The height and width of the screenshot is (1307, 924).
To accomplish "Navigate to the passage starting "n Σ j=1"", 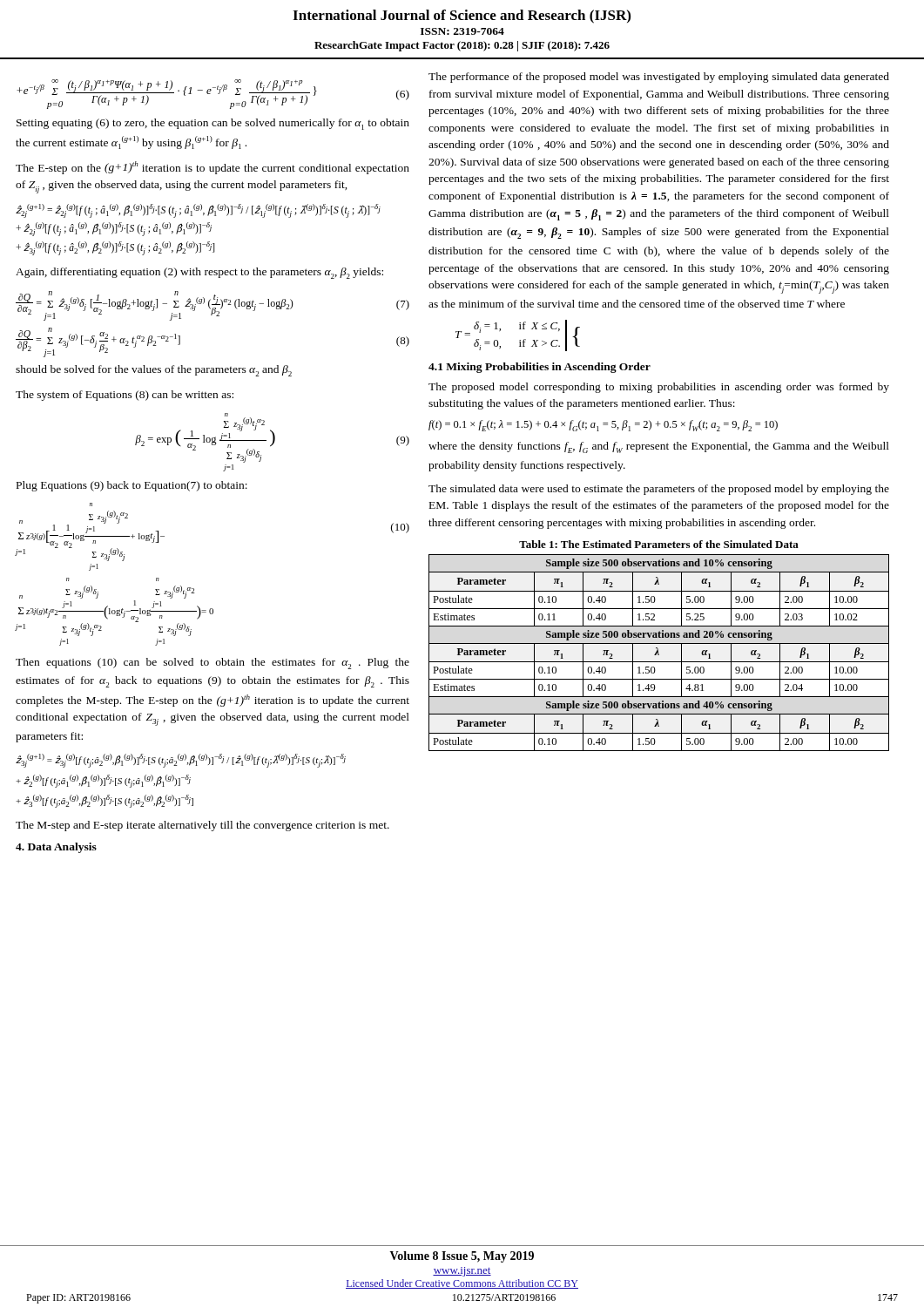I will pyautogui.click(x=105, y=536).
